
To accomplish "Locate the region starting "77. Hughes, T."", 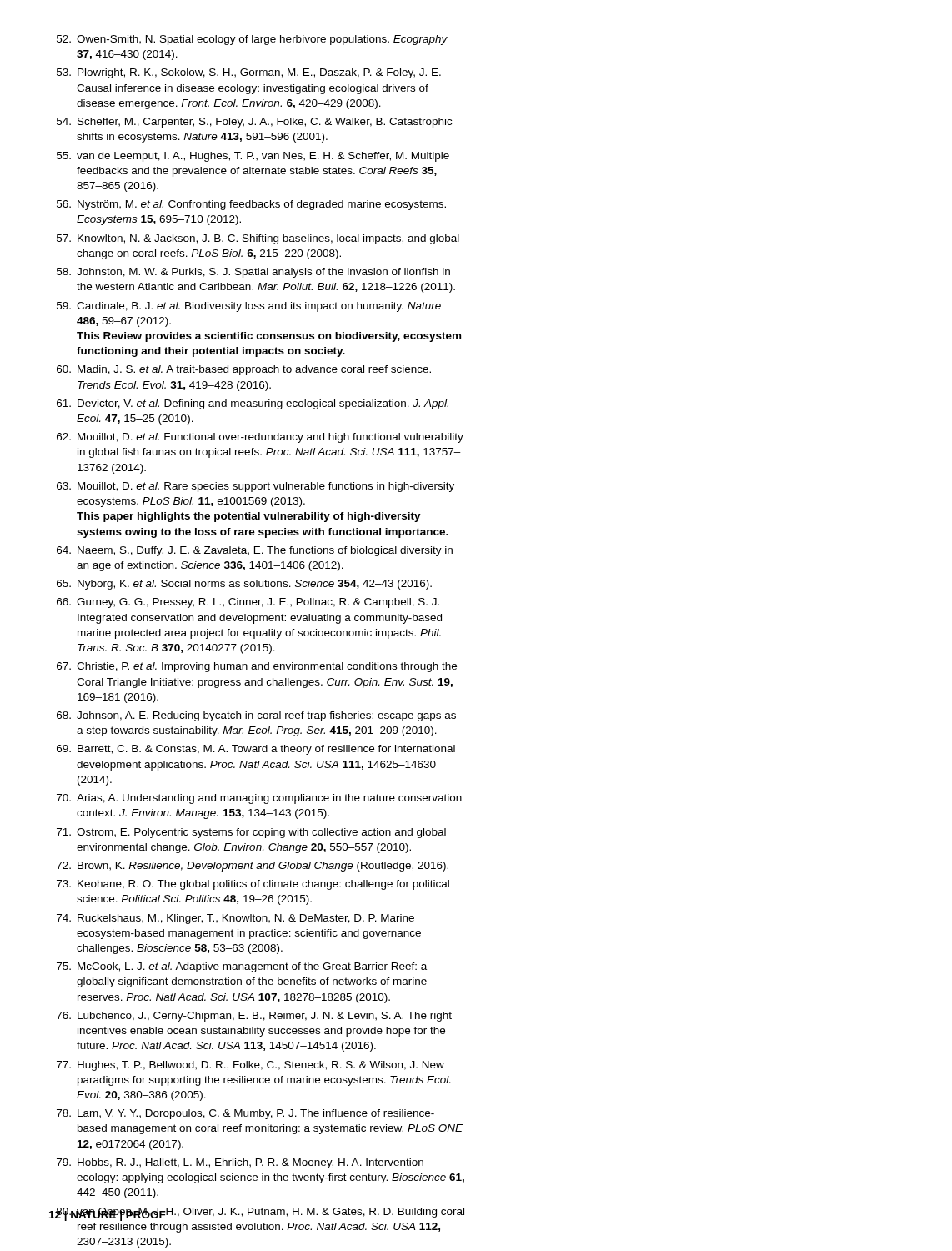I will click(257, 1080).
